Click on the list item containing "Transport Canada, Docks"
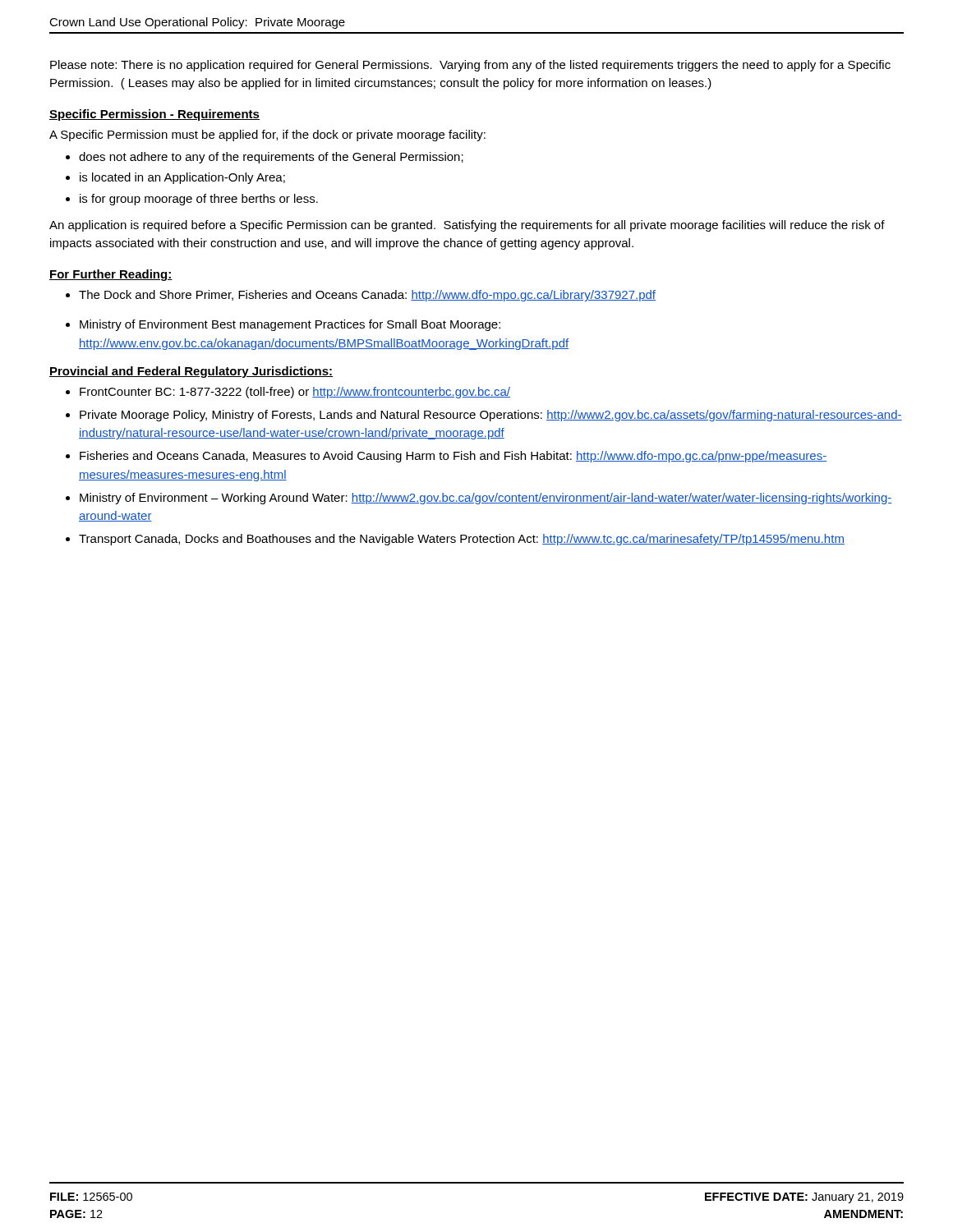953x1232 pixels. pos(462,538)
